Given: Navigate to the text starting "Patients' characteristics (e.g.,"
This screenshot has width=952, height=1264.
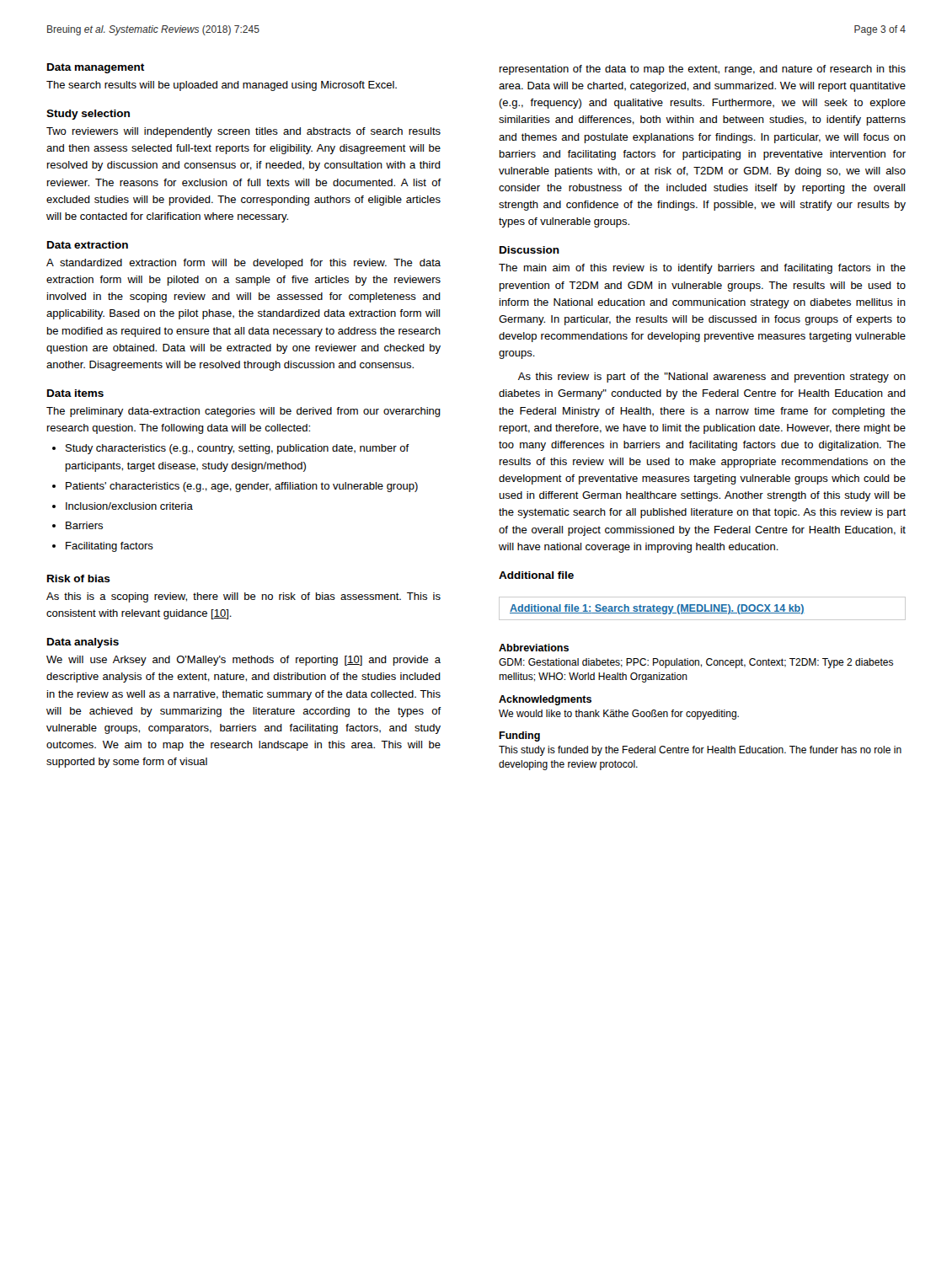Looking at the screenshot, I should click(x=241, y=486).
